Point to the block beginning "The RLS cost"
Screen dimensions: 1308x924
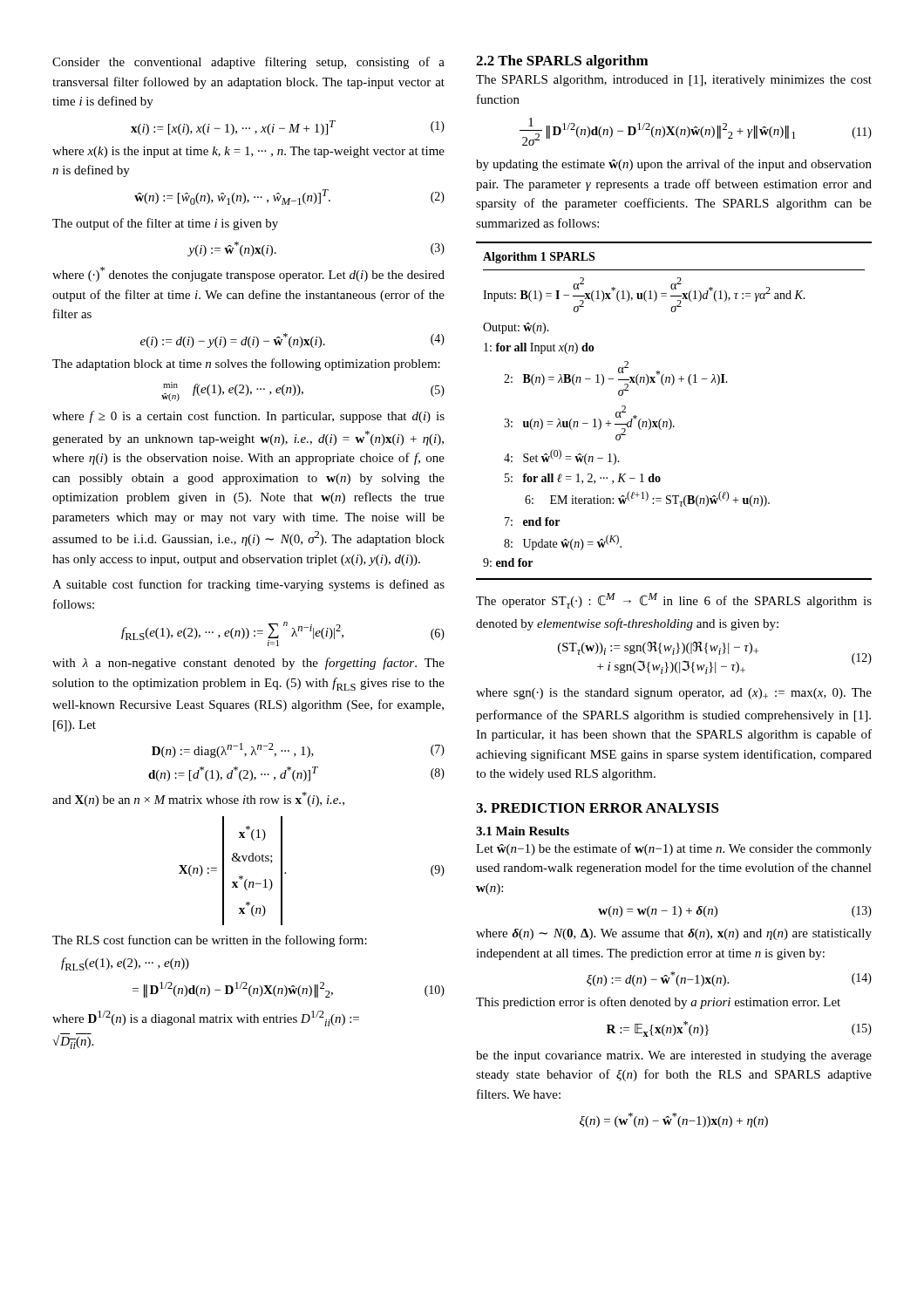(x=248, y=940)
